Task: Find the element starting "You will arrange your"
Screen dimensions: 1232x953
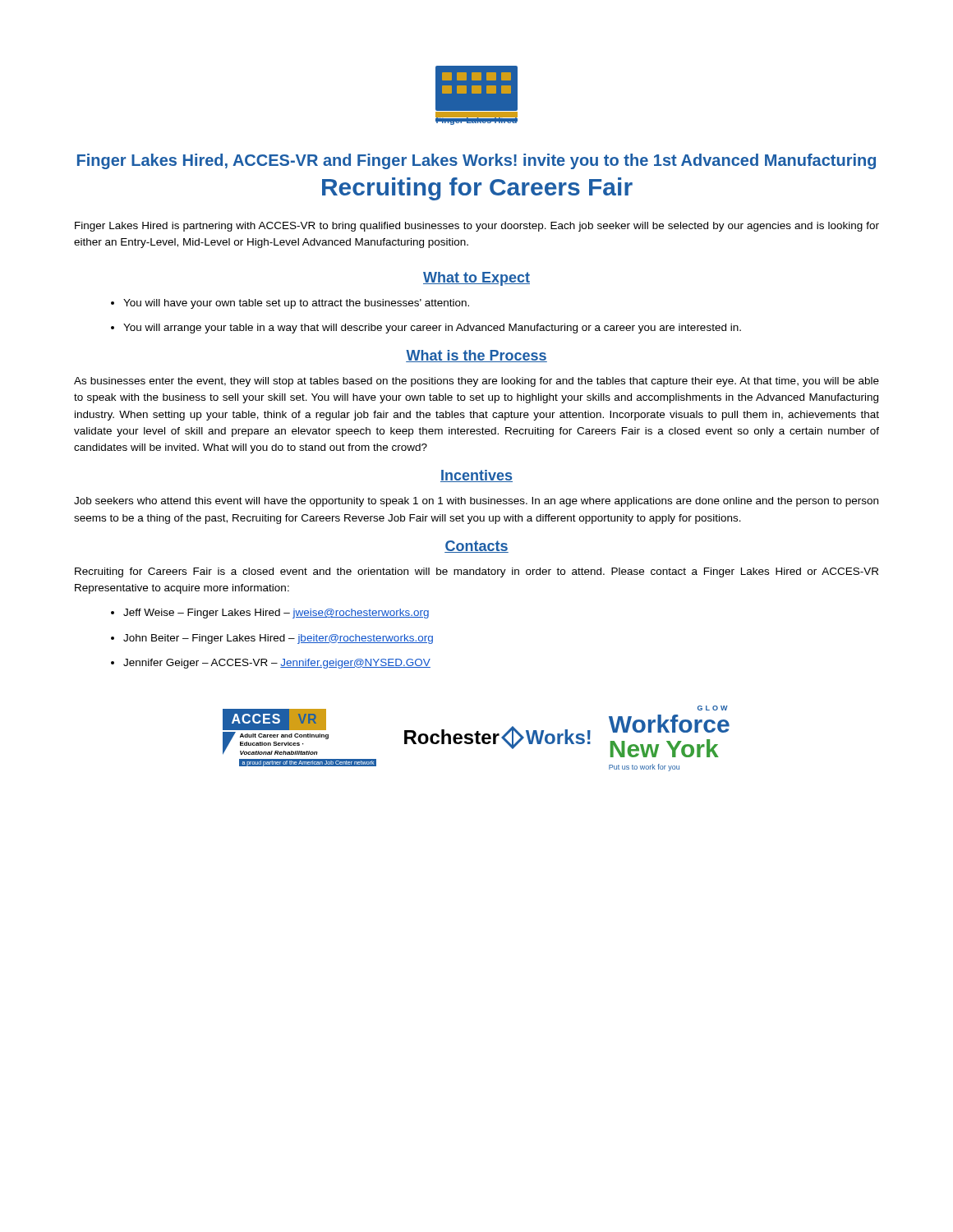Action: [x=476, y=328]
